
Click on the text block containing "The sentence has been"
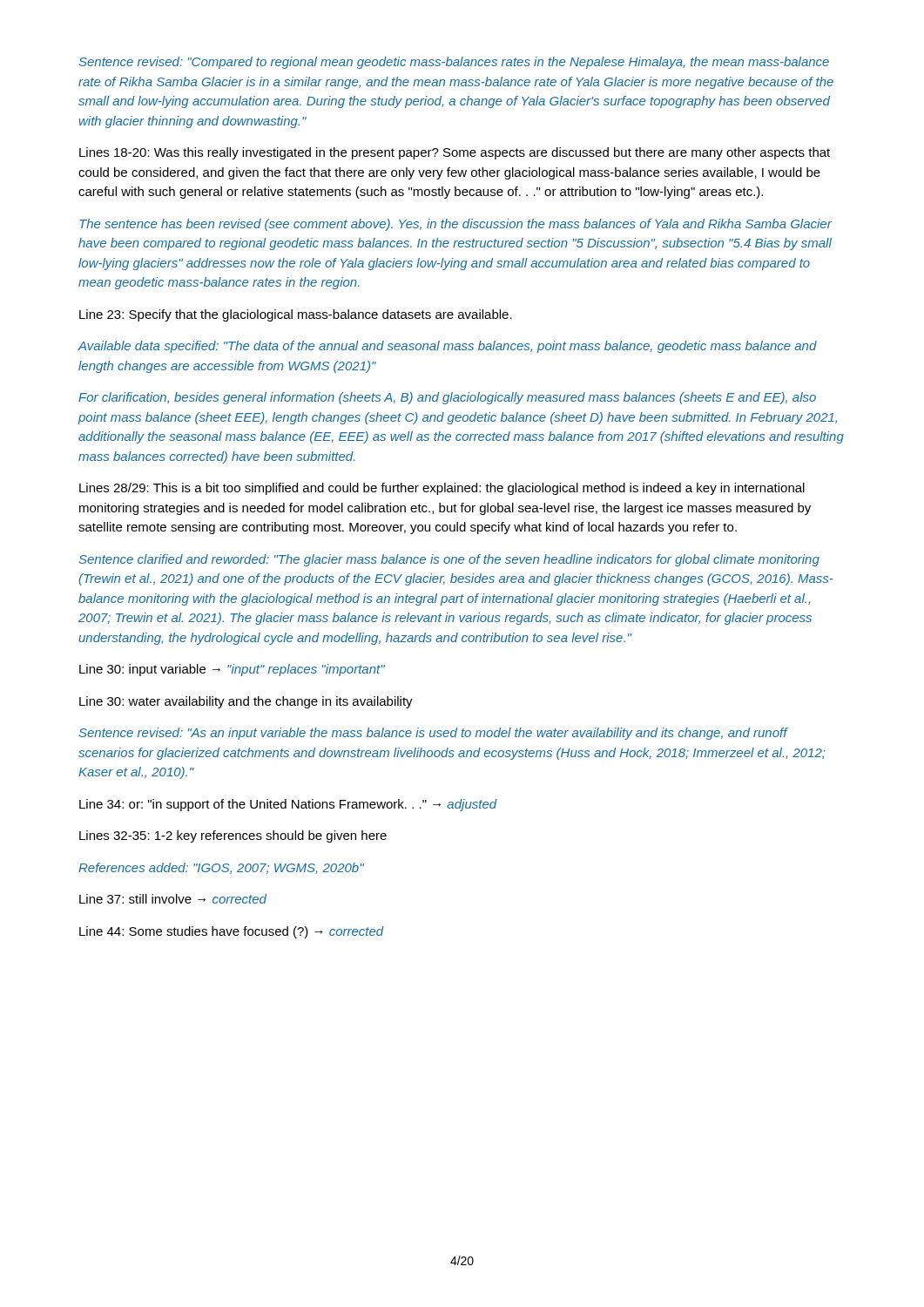[462, 253]
